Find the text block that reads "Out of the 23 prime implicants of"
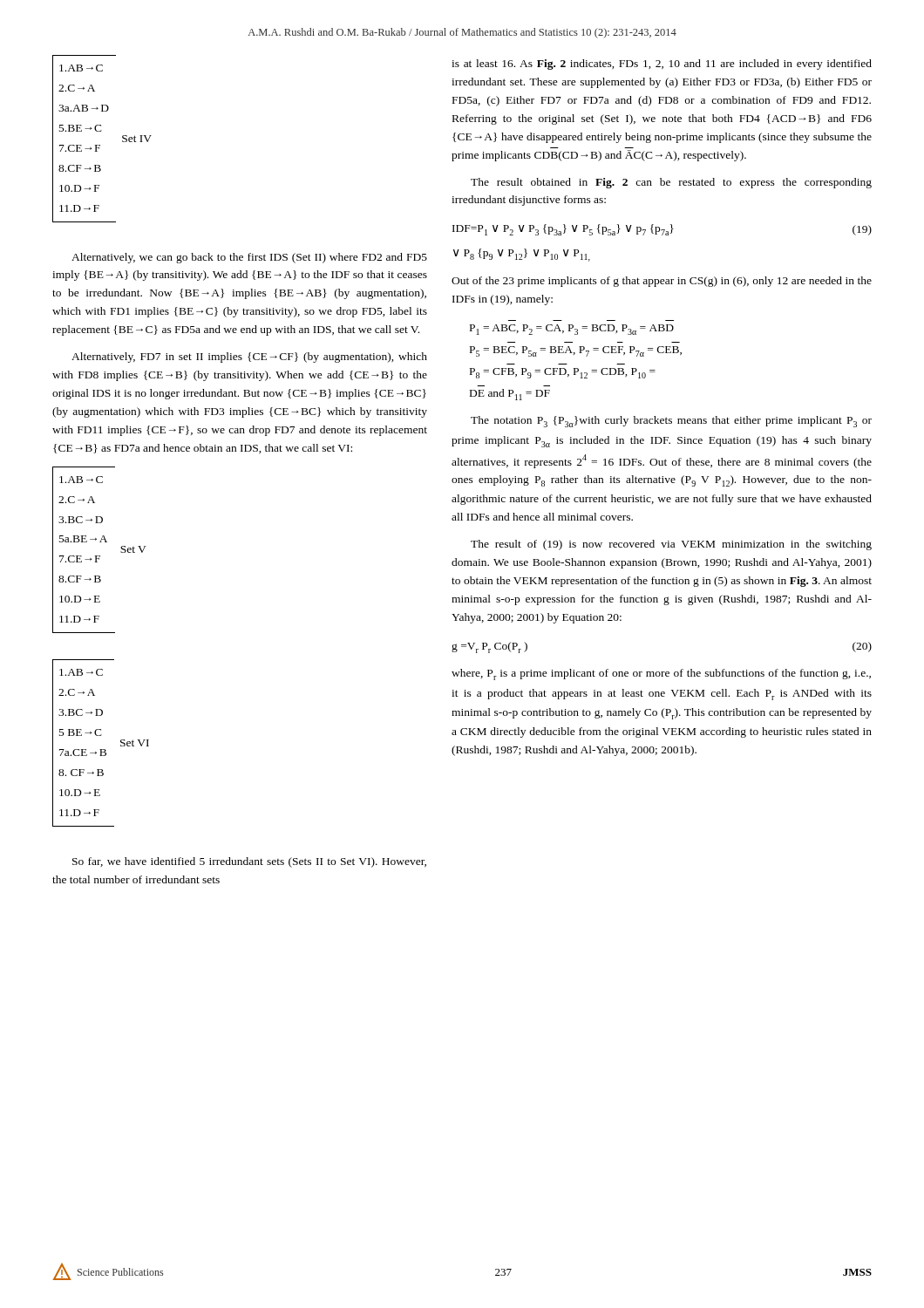Screen dimensions: 1308x924 tap(662, 289)
